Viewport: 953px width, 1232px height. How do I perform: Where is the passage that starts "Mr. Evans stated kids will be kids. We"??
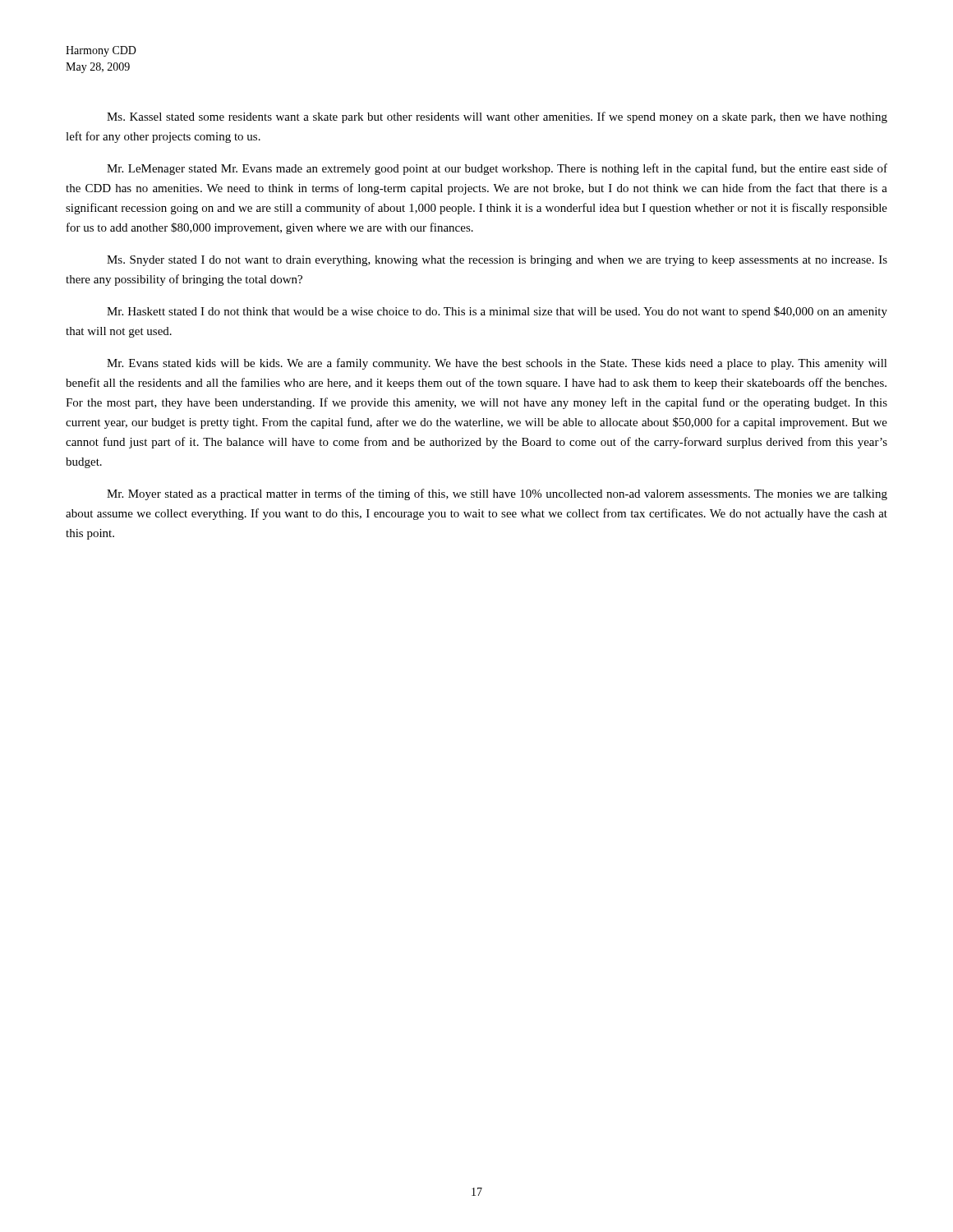pyautogui.click(x=476, y=412)
